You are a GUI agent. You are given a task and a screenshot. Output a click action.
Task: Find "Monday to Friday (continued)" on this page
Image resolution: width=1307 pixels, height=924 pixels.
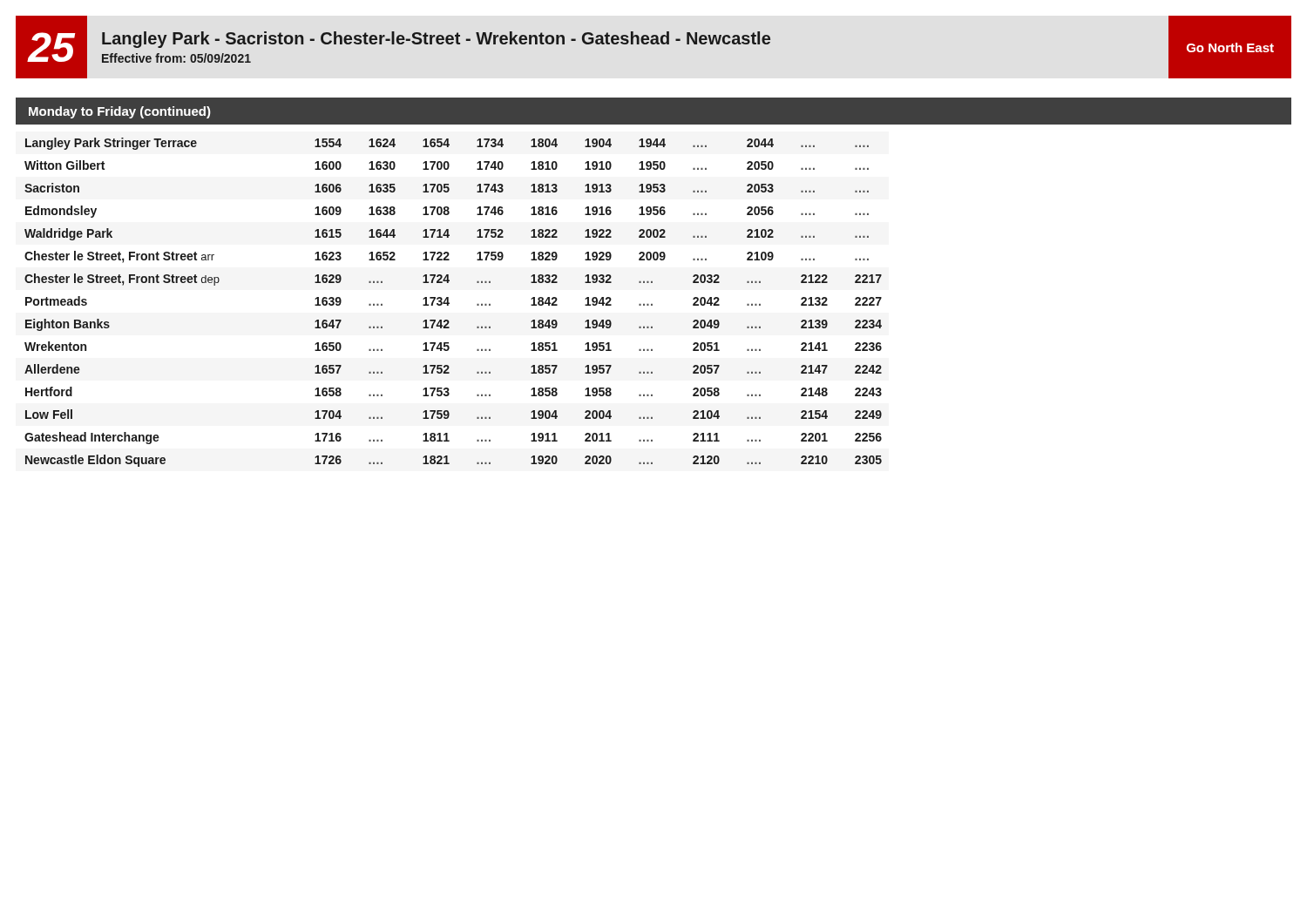point(119,111)
